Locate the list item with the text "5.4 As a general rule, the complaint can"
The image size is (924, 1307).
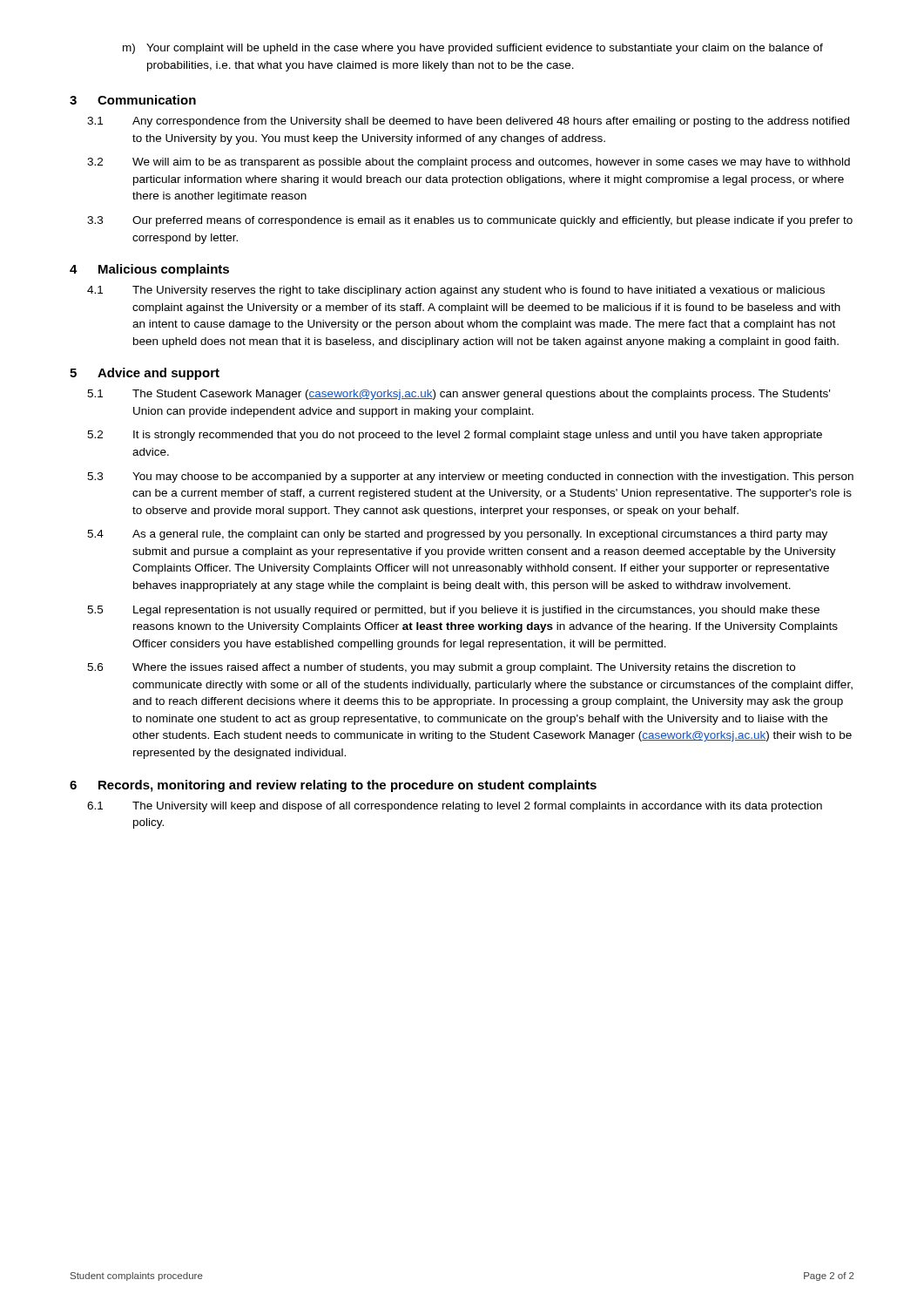point(462,560)
